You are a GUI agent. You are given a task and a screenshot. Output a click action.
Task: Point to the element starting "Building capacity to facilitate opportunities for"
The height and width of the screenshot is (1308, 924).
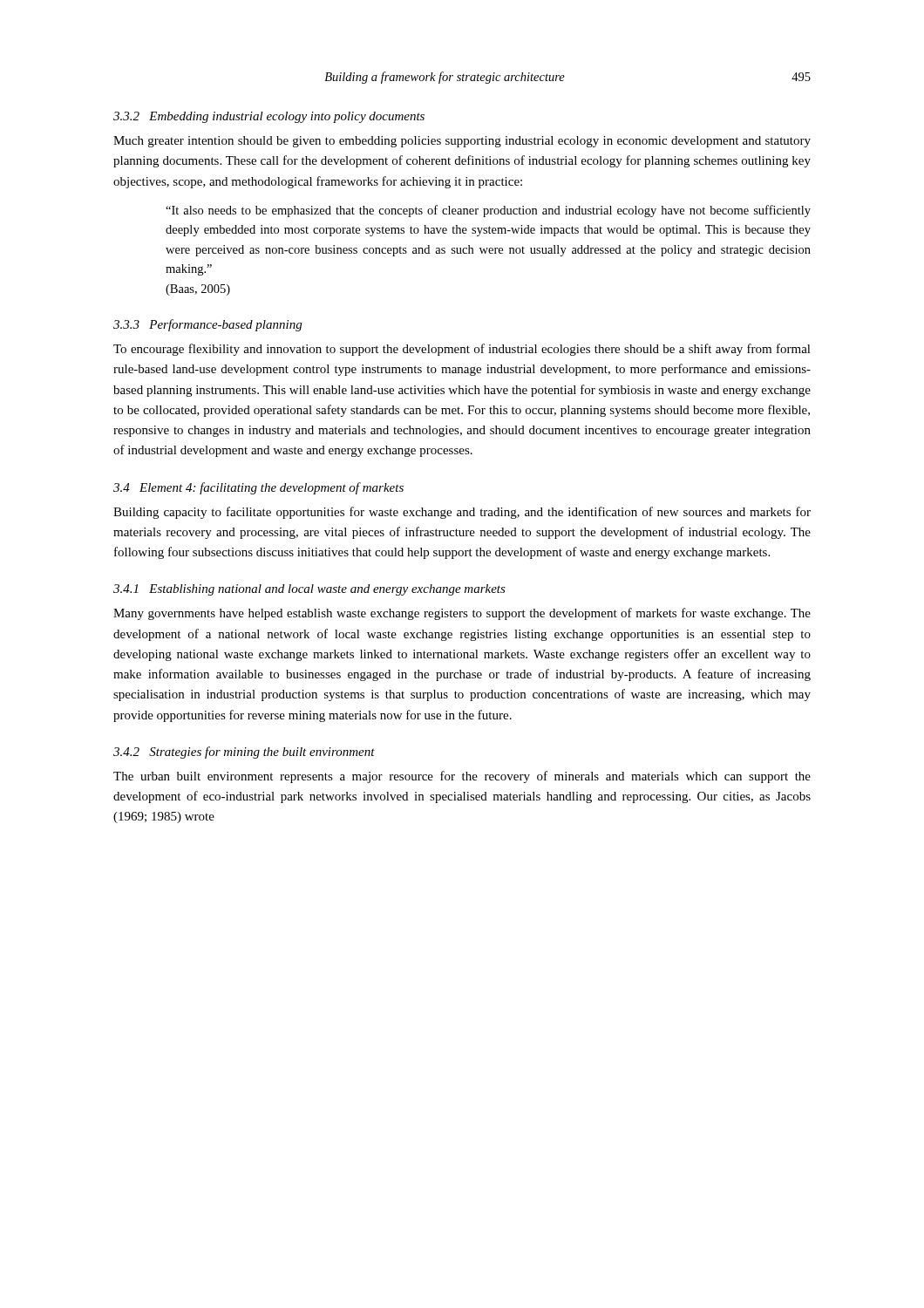point(462,532)
